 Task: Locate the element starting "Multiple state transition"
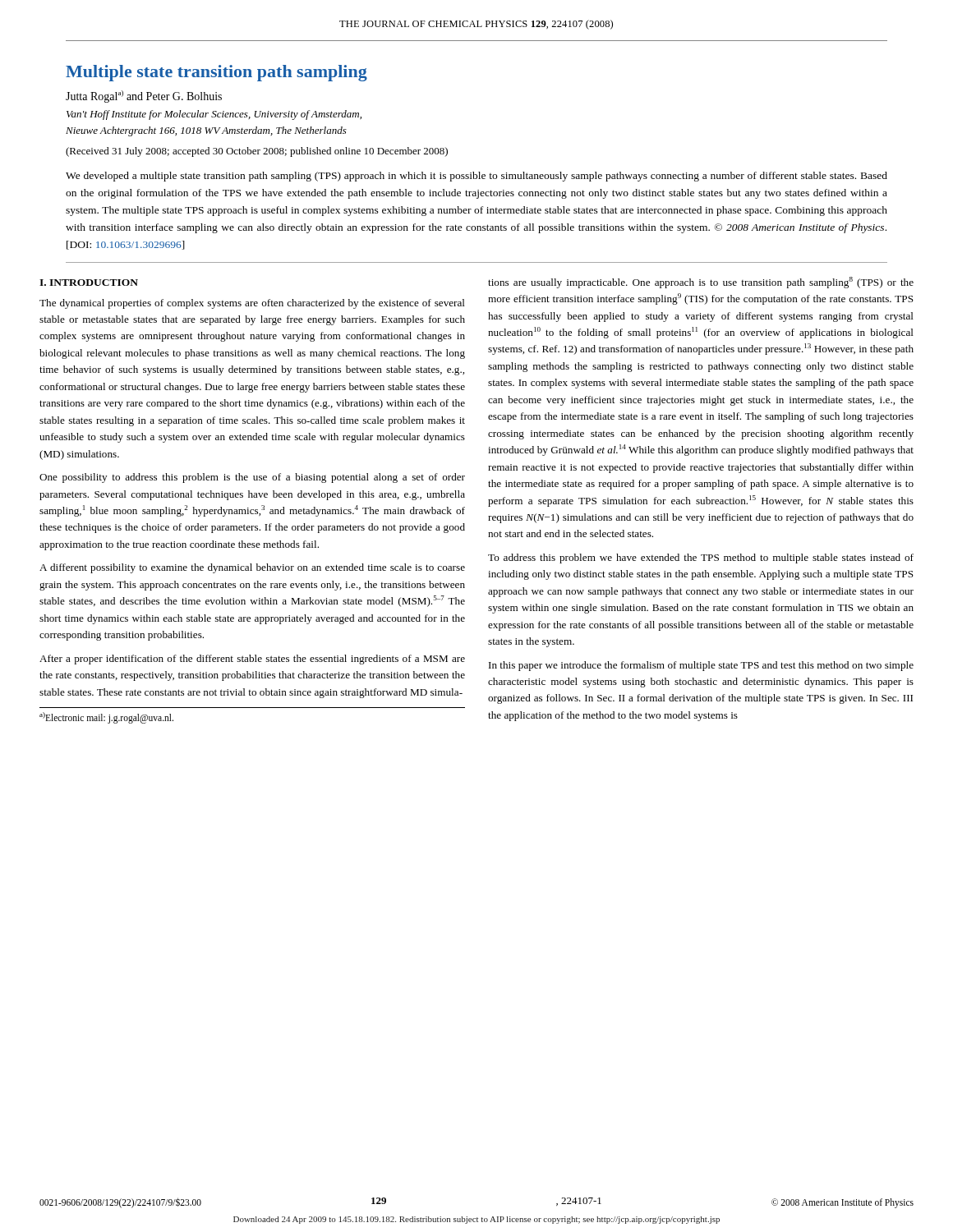coord(216,71)
